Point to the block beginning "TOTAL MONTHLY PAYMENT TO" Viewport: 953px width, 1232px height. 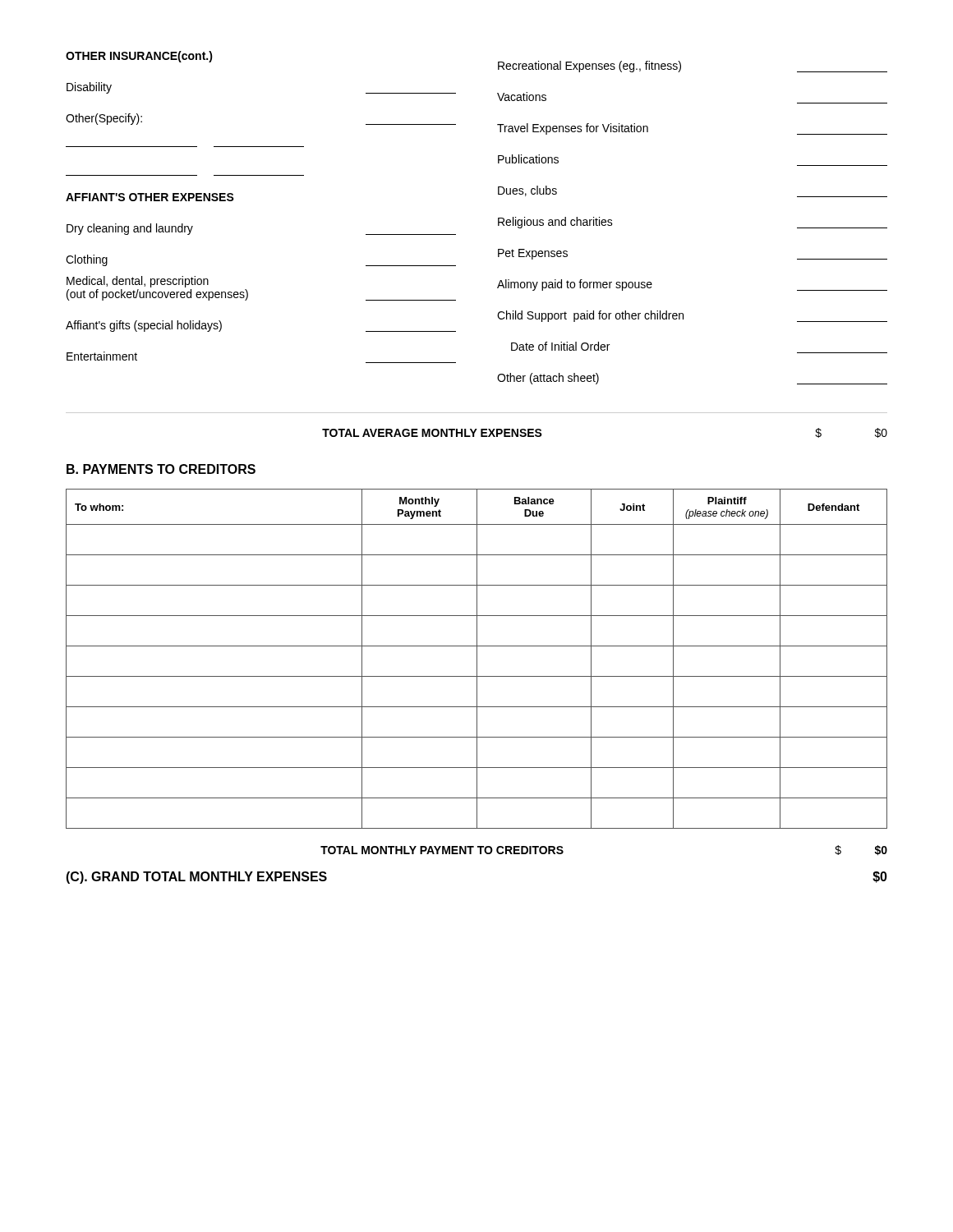(476, 850)
